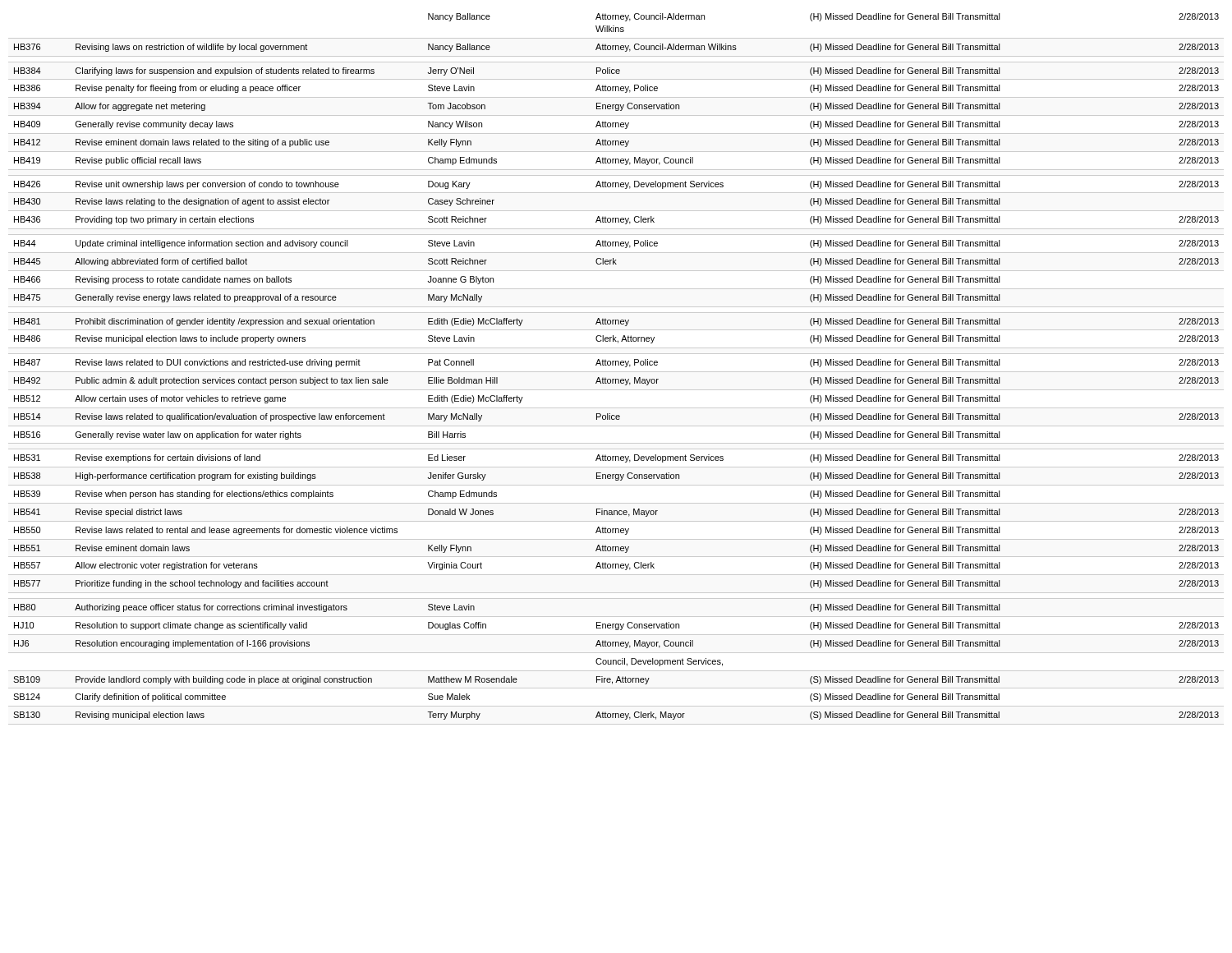Locate the table with the text "(H) Missed Deadline"
Viewport: 1232px width, 953px height.
[x=616, y=366]
